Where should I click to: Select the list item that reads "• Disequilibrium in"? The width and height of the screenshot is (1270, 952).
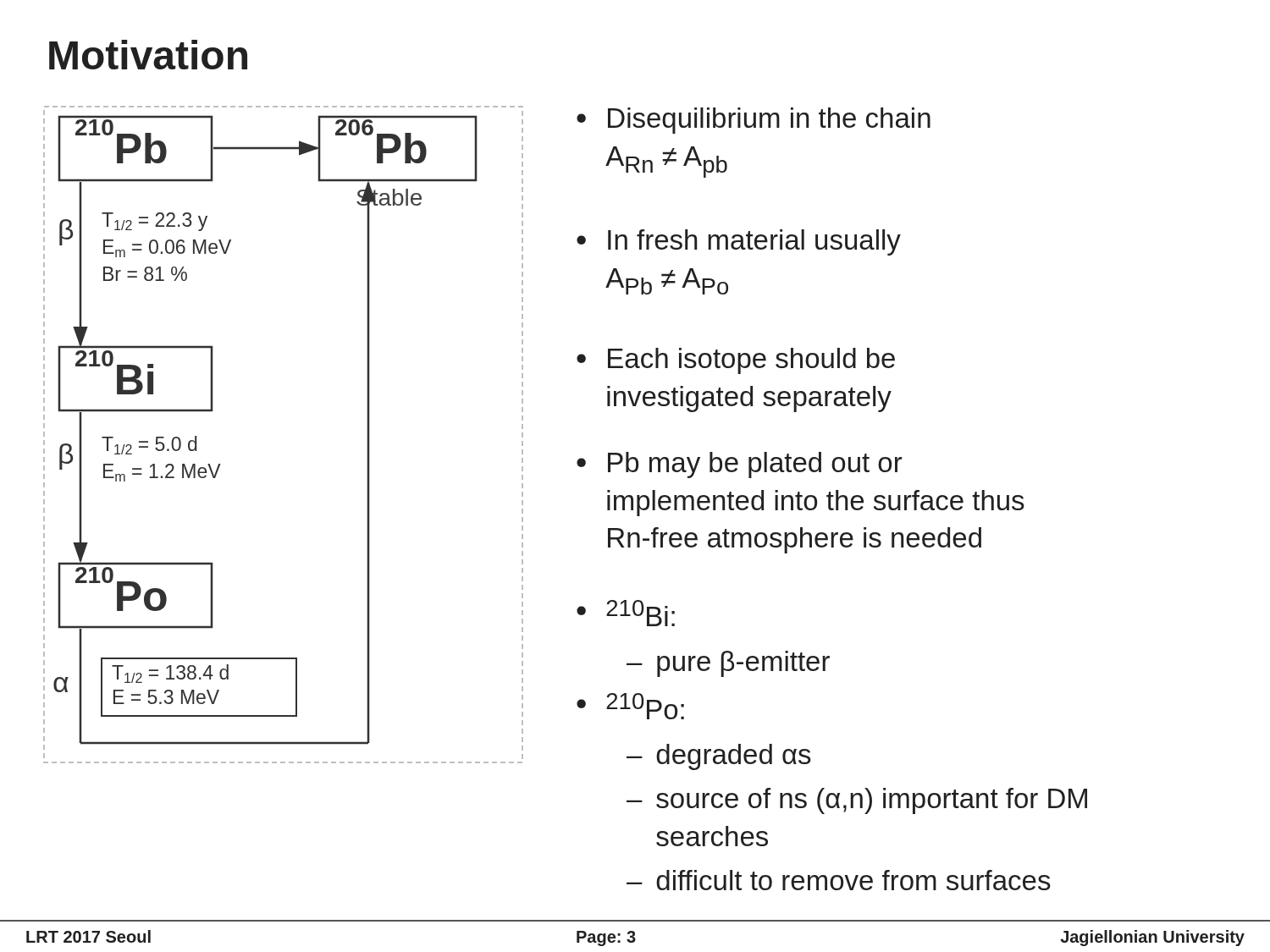(754, 140)
